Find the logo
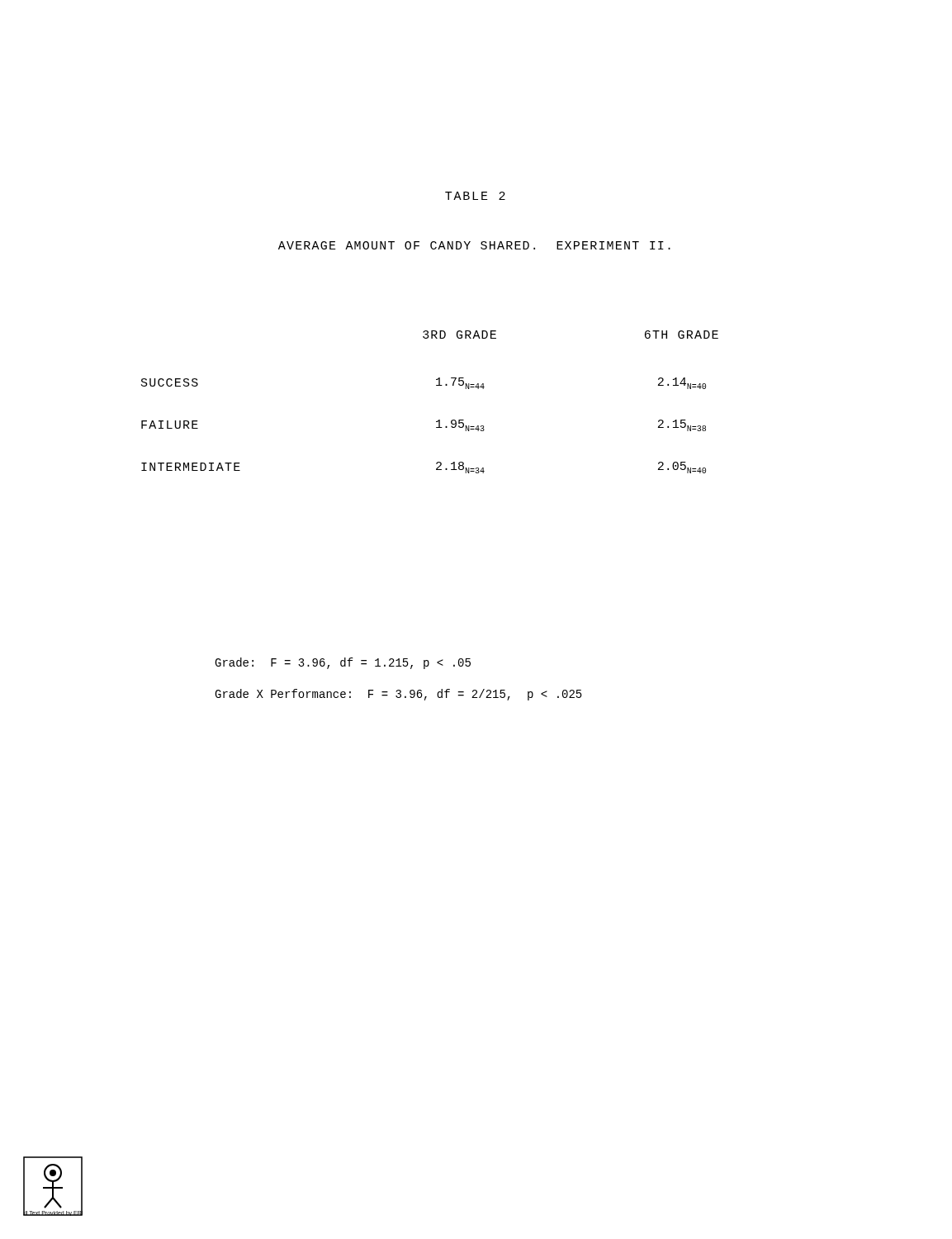This screenshot has height=1239, width=952. [x=53, y=1186]
